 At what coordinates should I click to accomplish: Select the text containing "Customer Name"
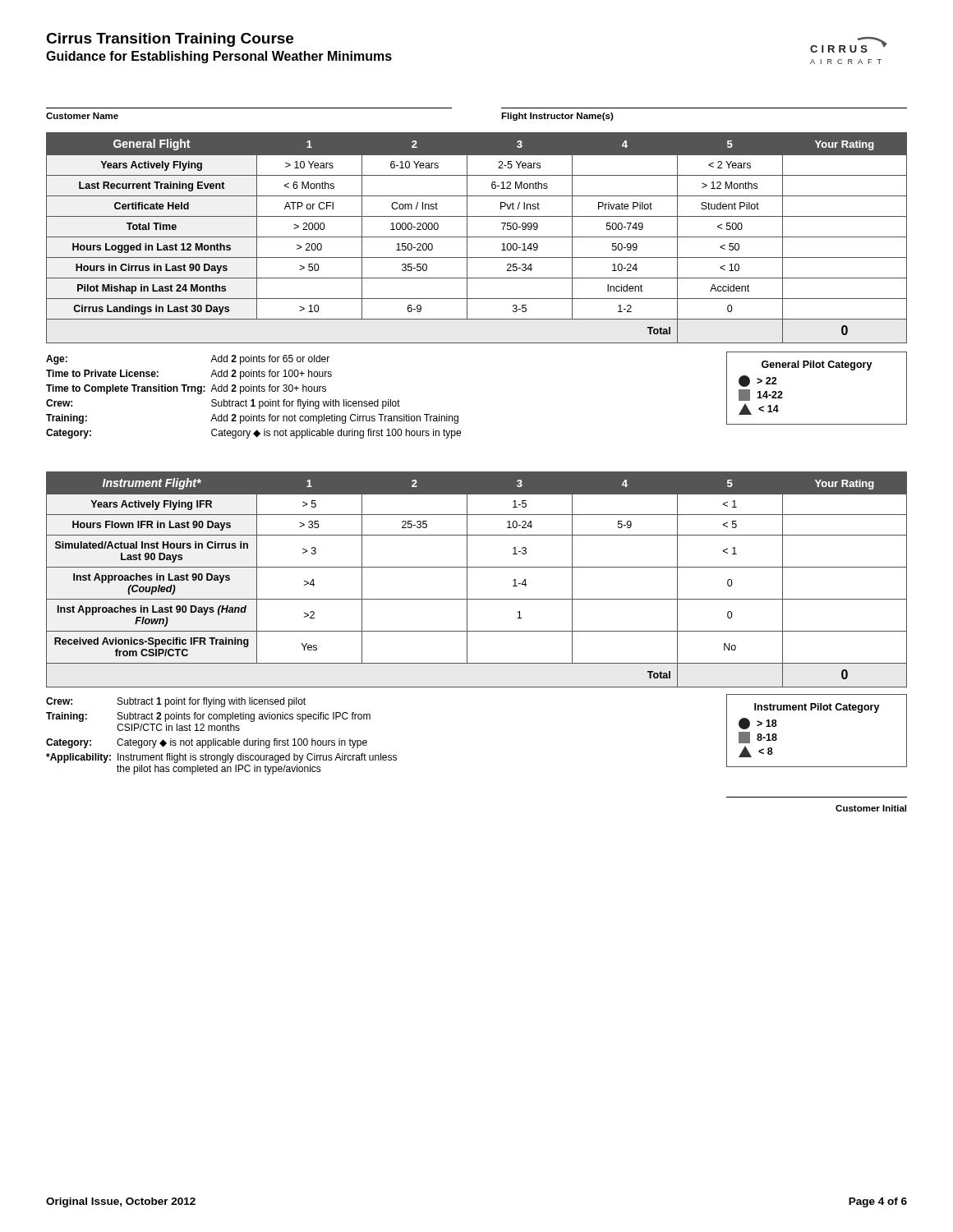pyautogui.click(x=249, y=106)
